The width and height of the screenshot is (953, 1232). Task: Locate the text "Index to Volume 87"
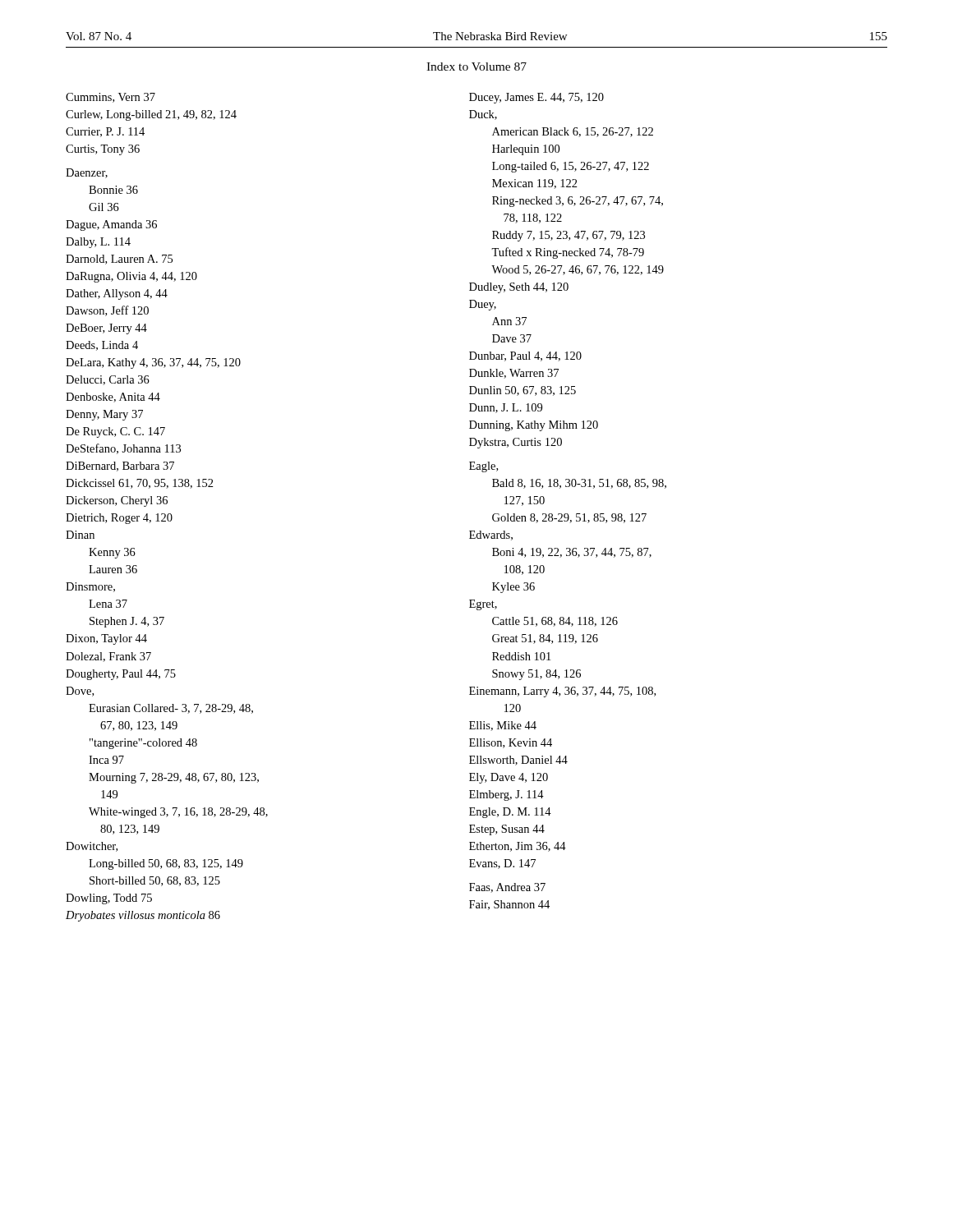(x=476, y=66)
